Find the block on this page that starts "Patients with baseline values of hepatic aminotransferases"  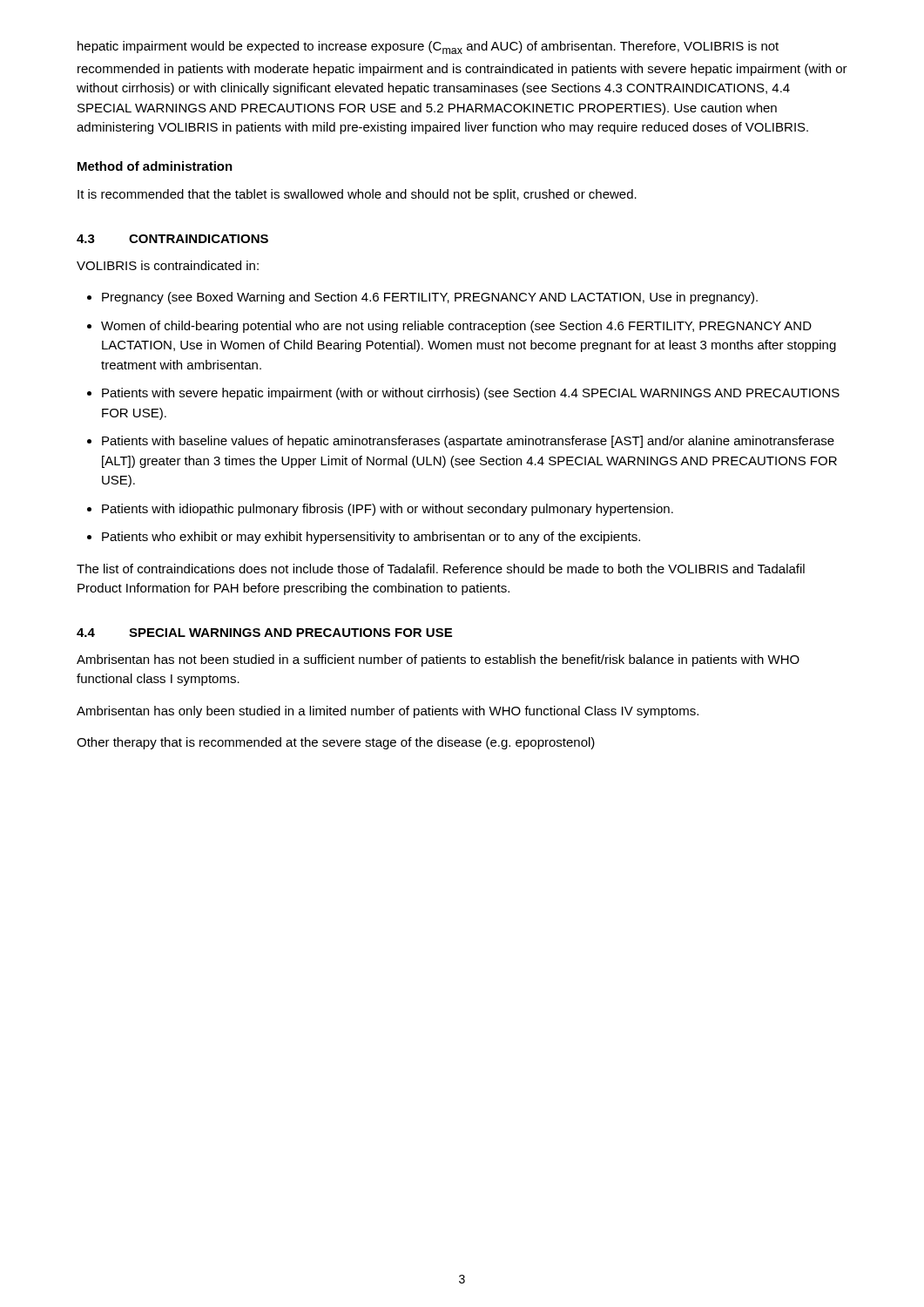click(x=474, y=461)
